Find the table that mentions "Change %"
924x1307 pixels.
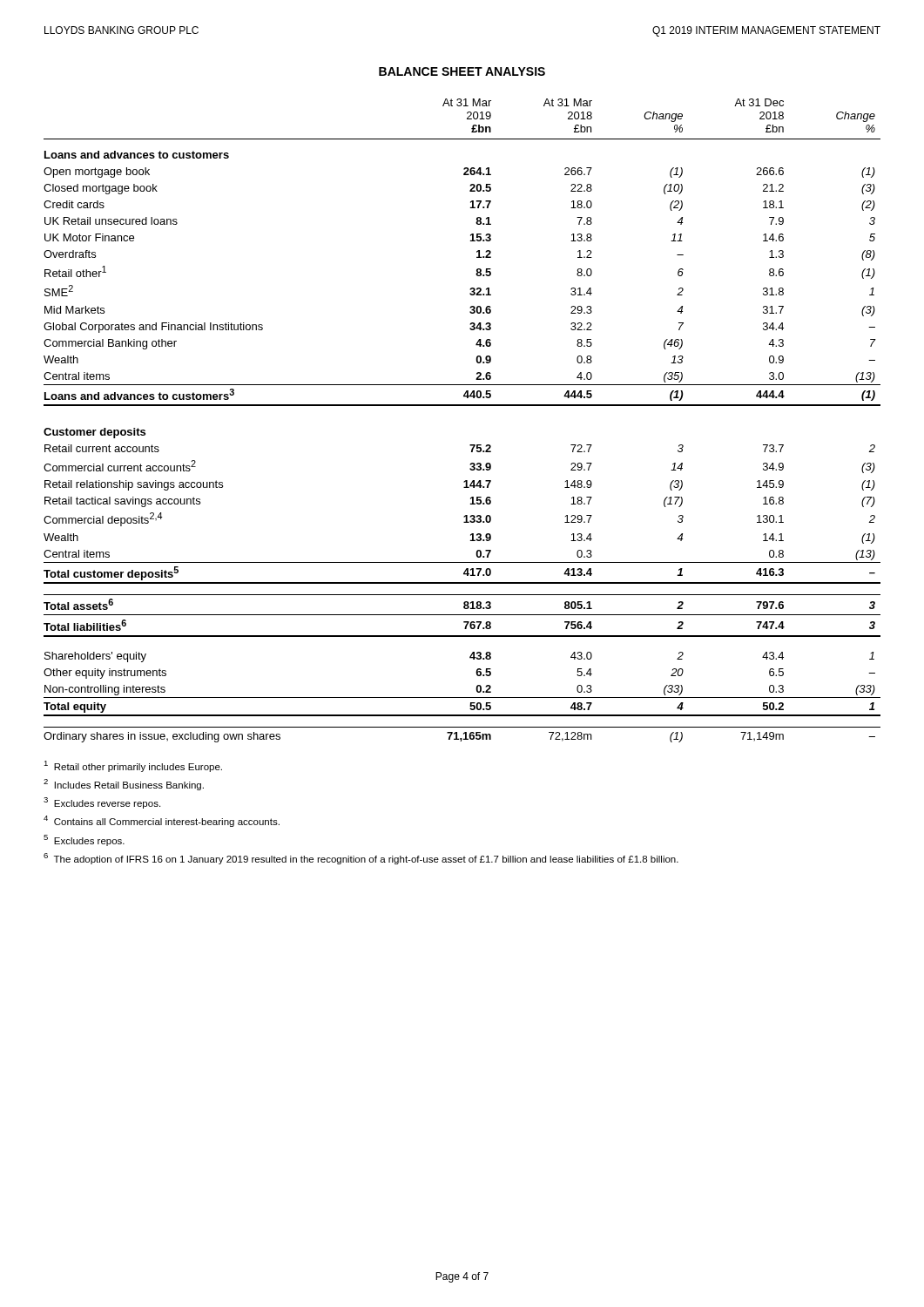pyautogui.click(x=462, y=419)
